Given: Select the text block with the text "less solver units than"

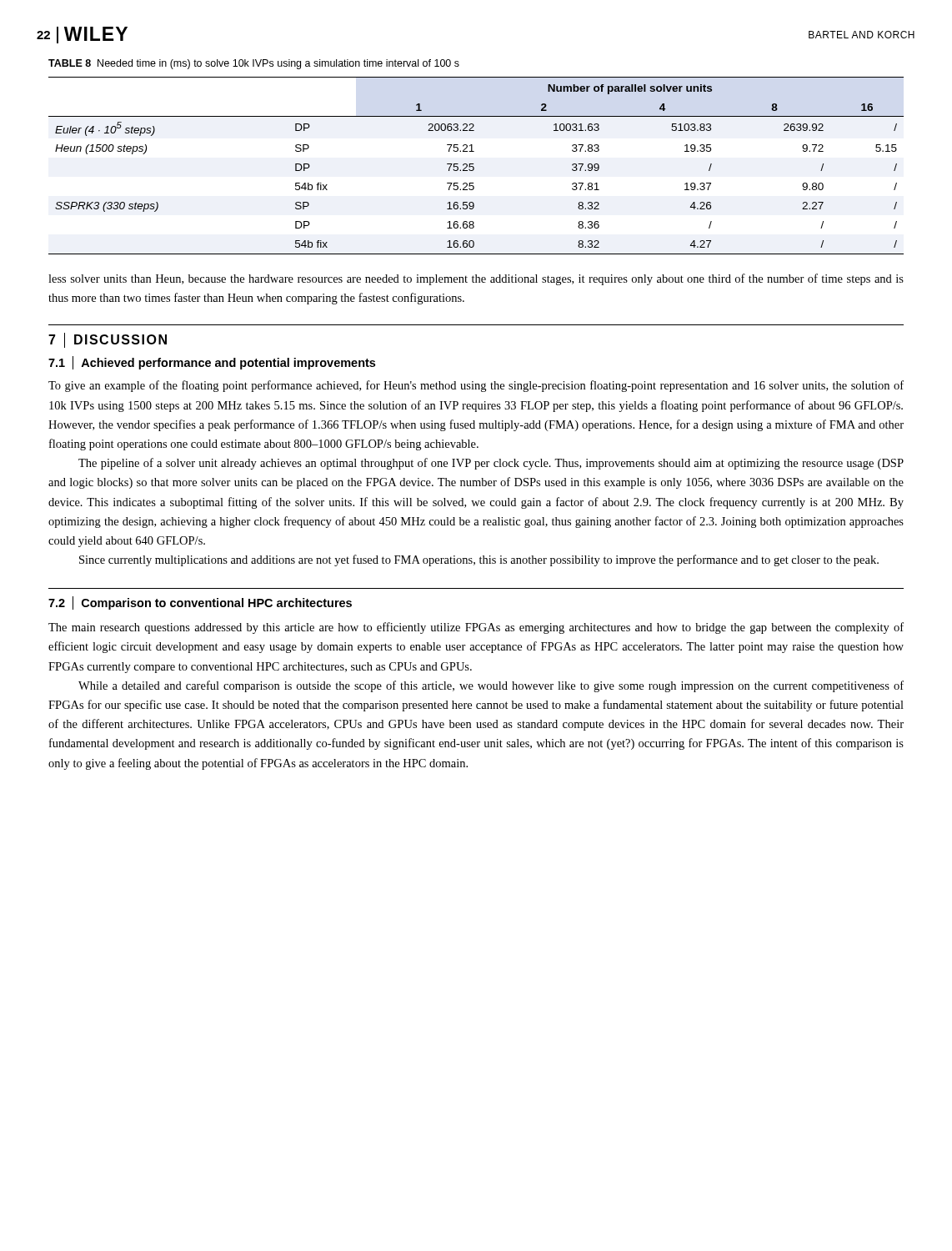Looking at the screenshot, I should point(476,288).
